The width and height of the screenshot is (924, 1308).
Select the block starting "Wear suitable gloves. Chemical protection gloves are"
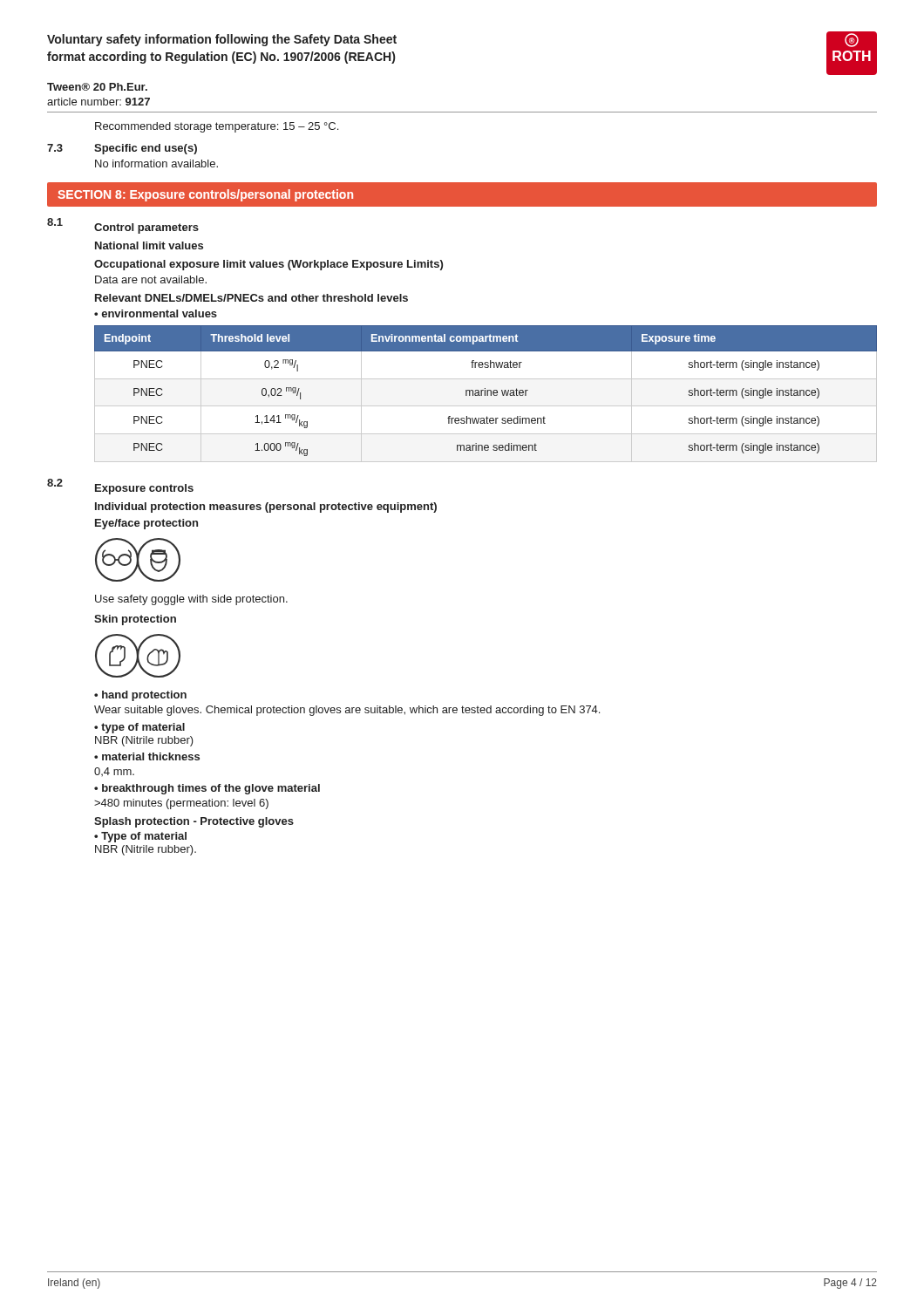(348, 709)
